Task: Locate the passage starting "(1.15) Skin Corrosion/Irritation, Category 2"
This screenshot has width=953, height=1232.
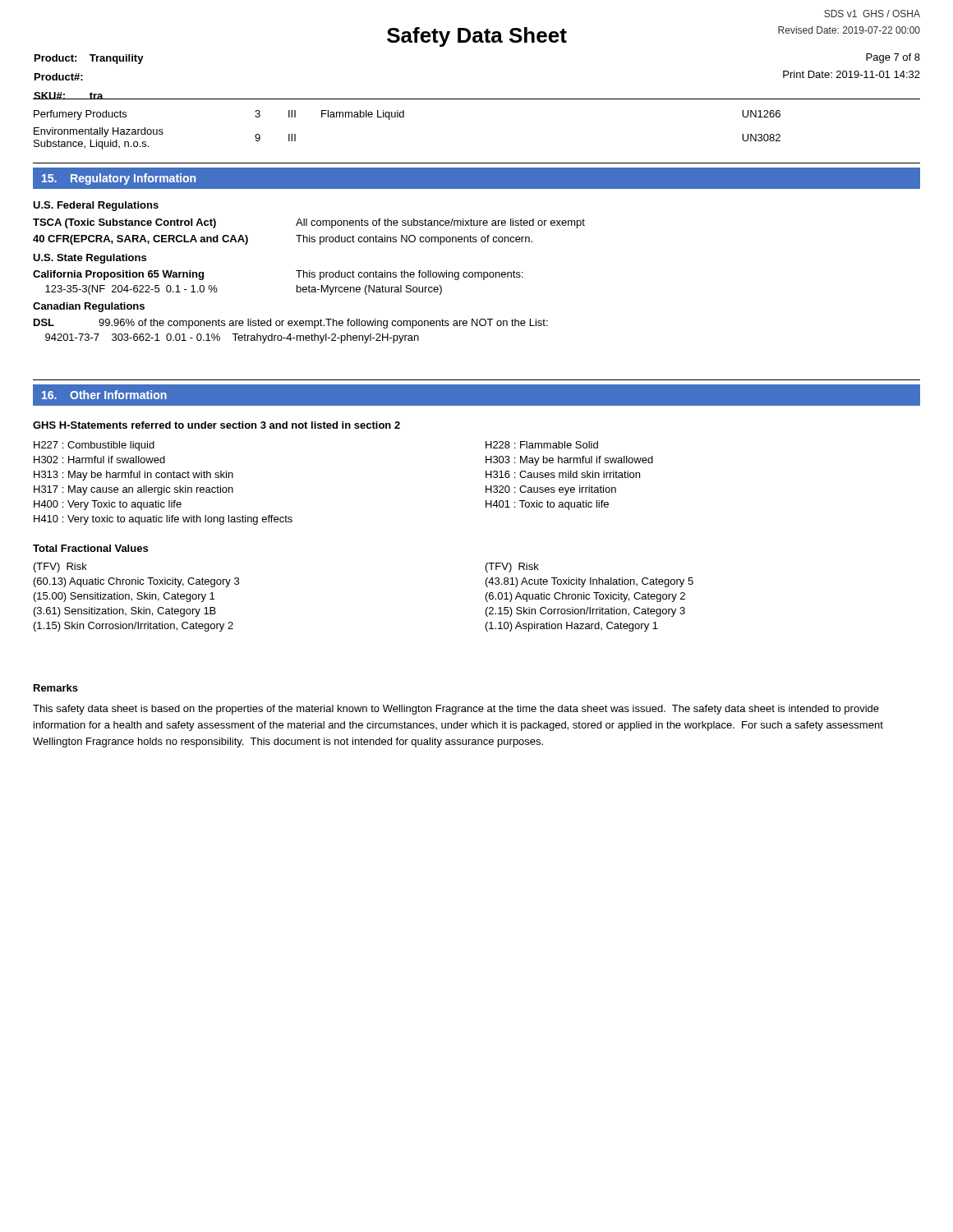Action: click(x=133, y=625)
